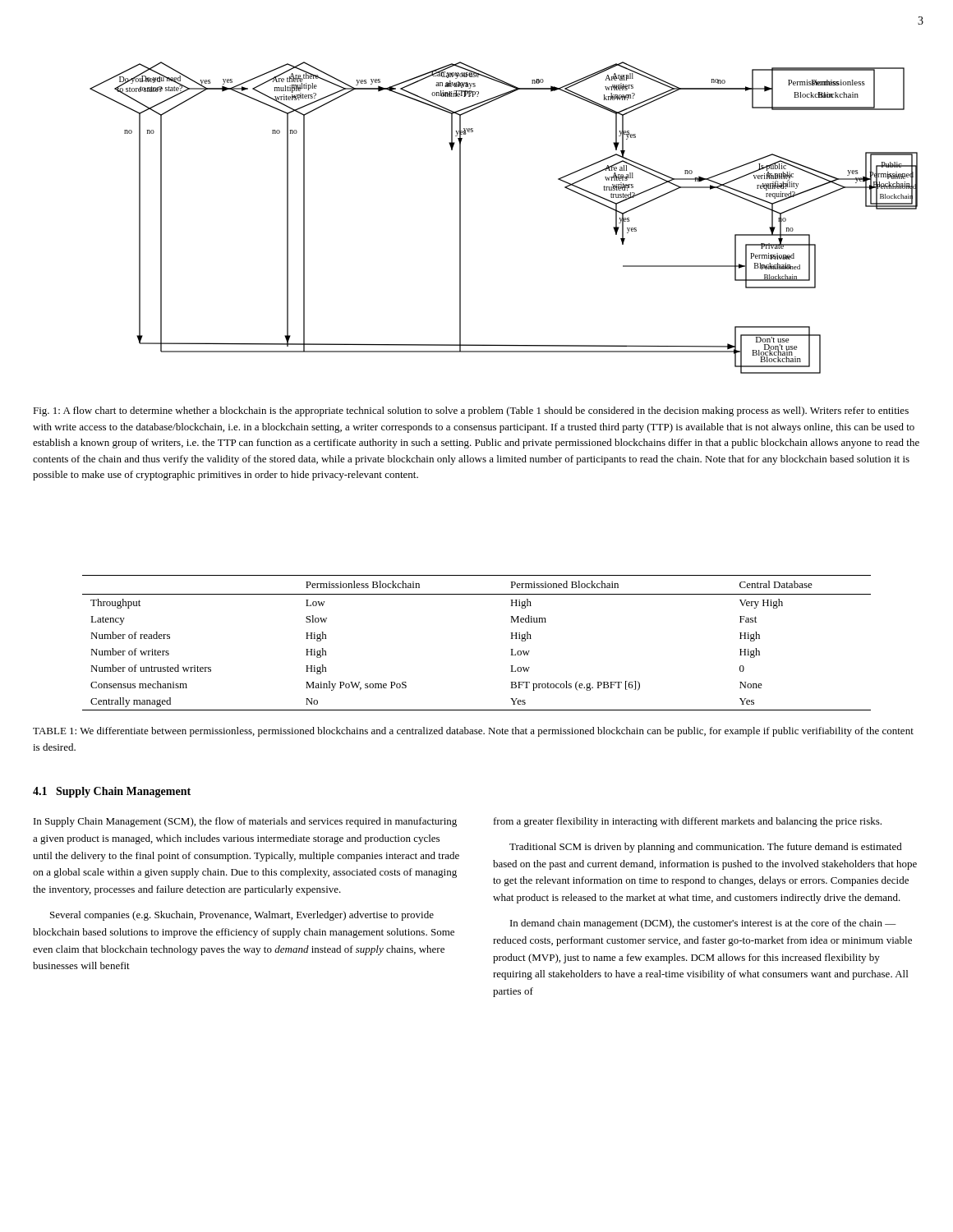Find the section header on this page that starts "4.1 Supply Chain"
Viewport: 953px width, 1232px height.
pyautogui.click(x=112, y=791)
